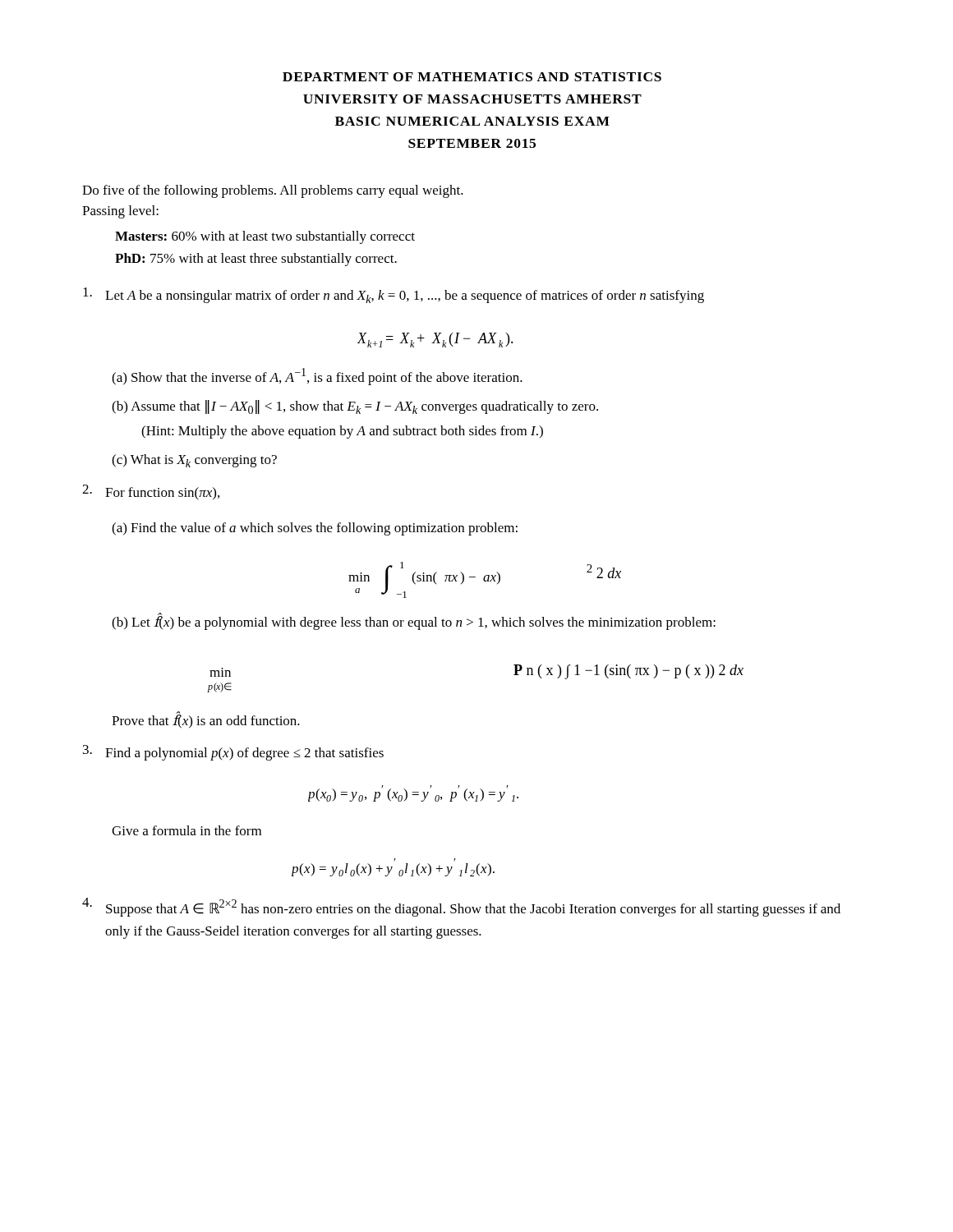Find the list item with the text "(b) Assume that ‖I"
Screen dimensions: 1232x953
(x=355, y=418)
